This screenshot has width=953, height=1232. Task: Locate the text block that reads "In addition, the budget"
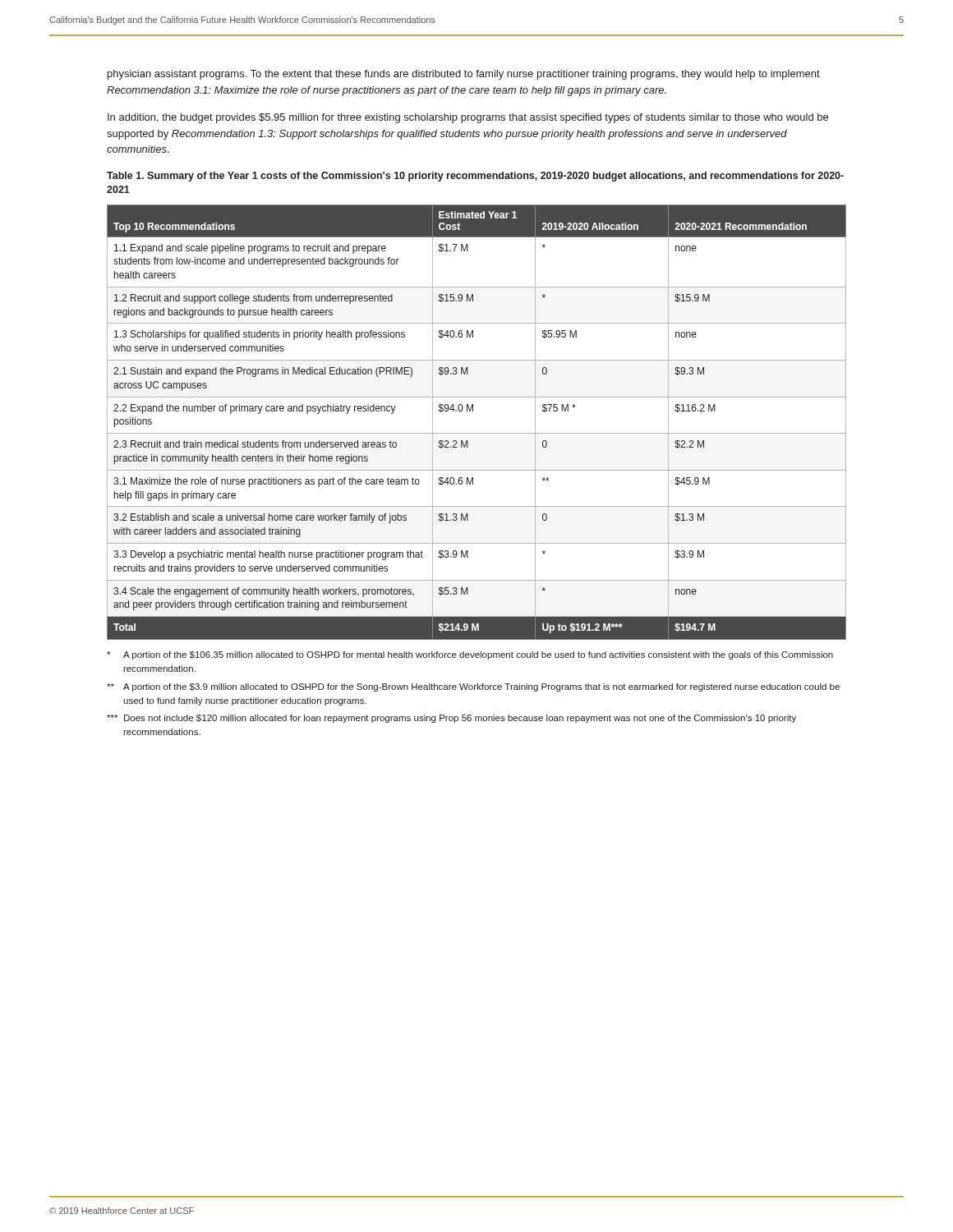[x=468, y=133]
